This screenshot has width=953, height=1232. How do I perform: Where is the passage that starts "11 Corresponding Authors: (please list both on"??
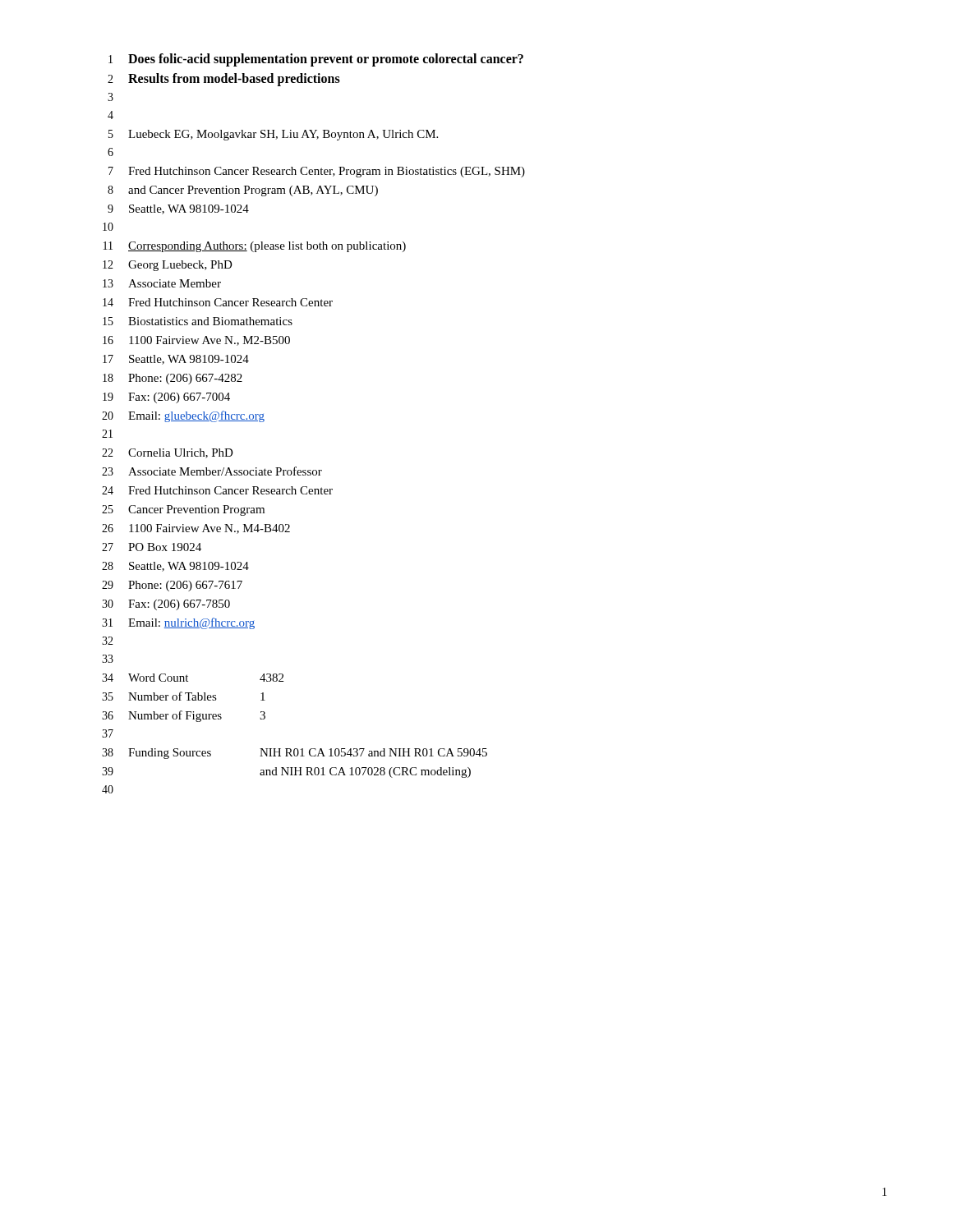coord(255,247)
